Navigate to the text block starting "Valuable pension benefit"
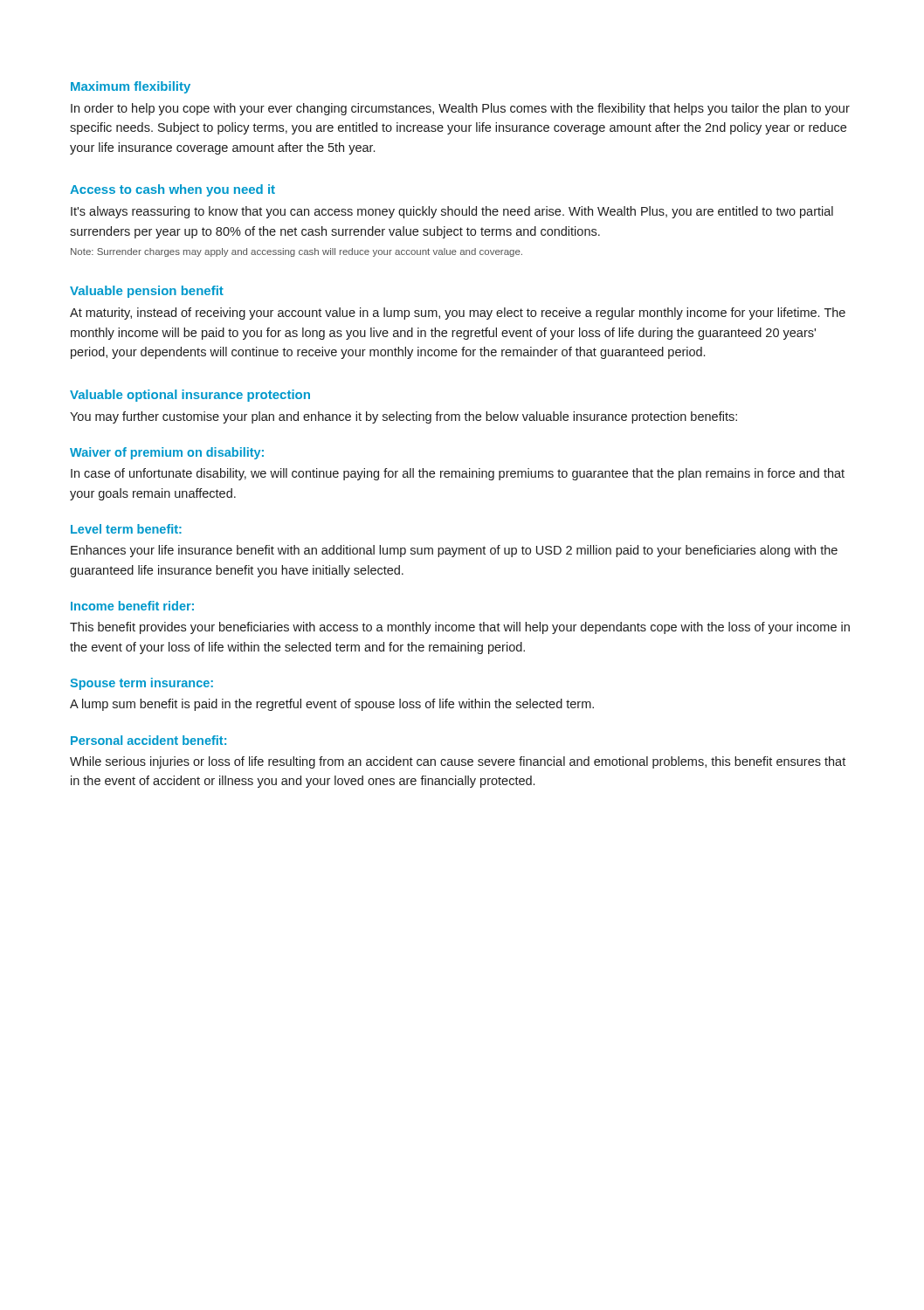This screenshot has width=924, height=1310. pos(147,291)
